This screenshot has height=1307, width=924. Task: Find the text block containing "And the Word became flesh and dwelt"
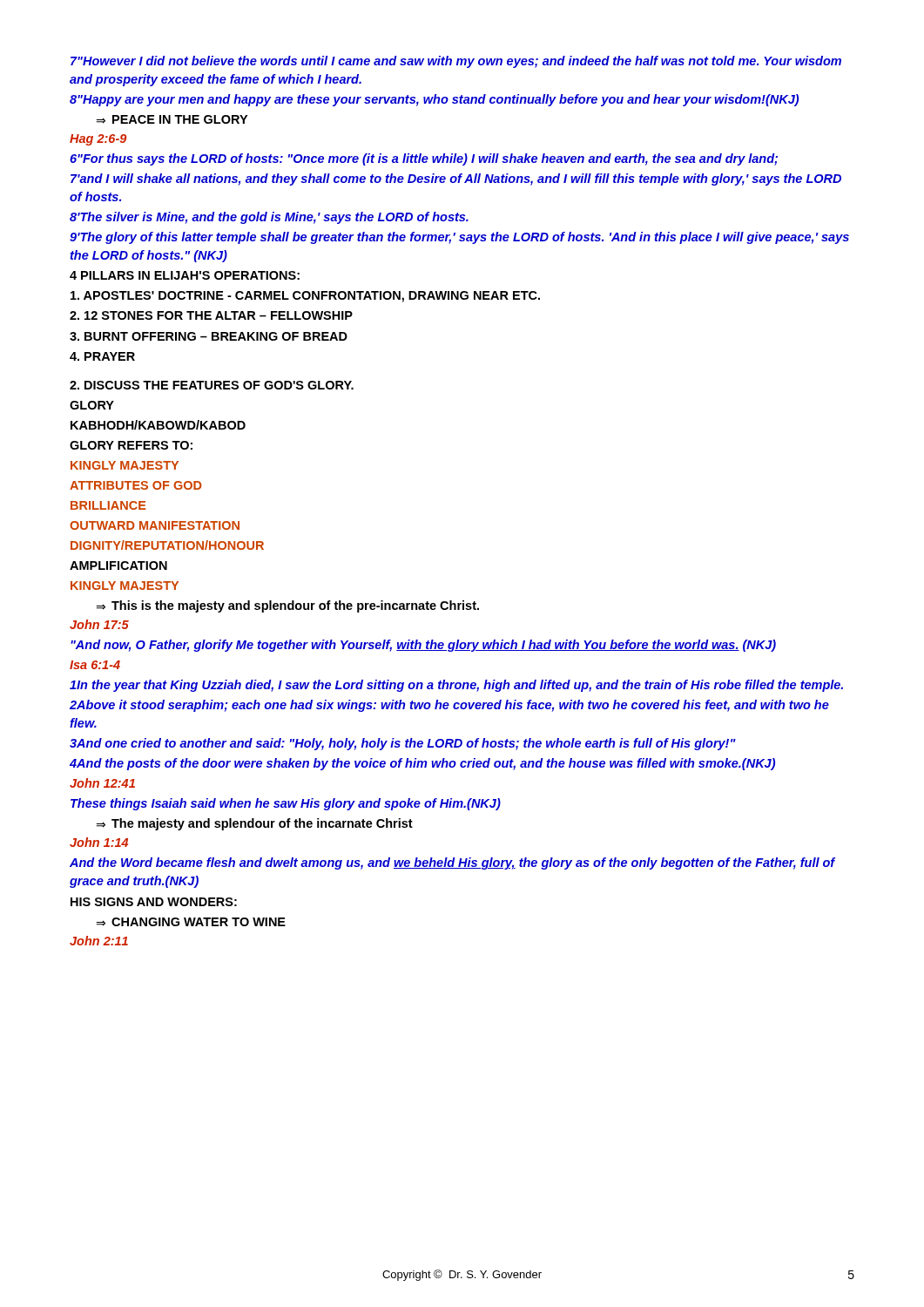(x=462, y=873)
